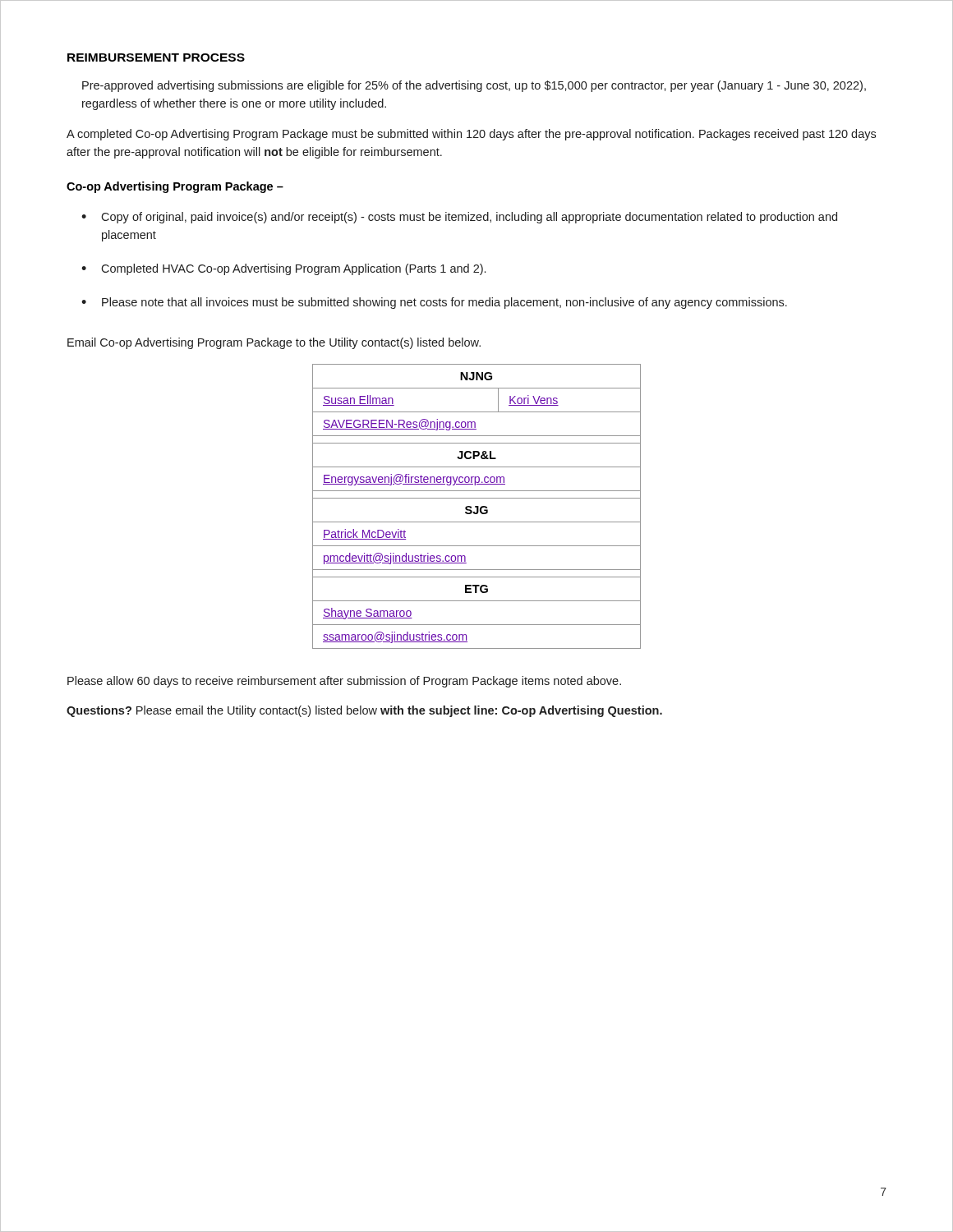
Task: Find the element starting "Please allow 60 days to receive"
Action: (x=344, y=681)
